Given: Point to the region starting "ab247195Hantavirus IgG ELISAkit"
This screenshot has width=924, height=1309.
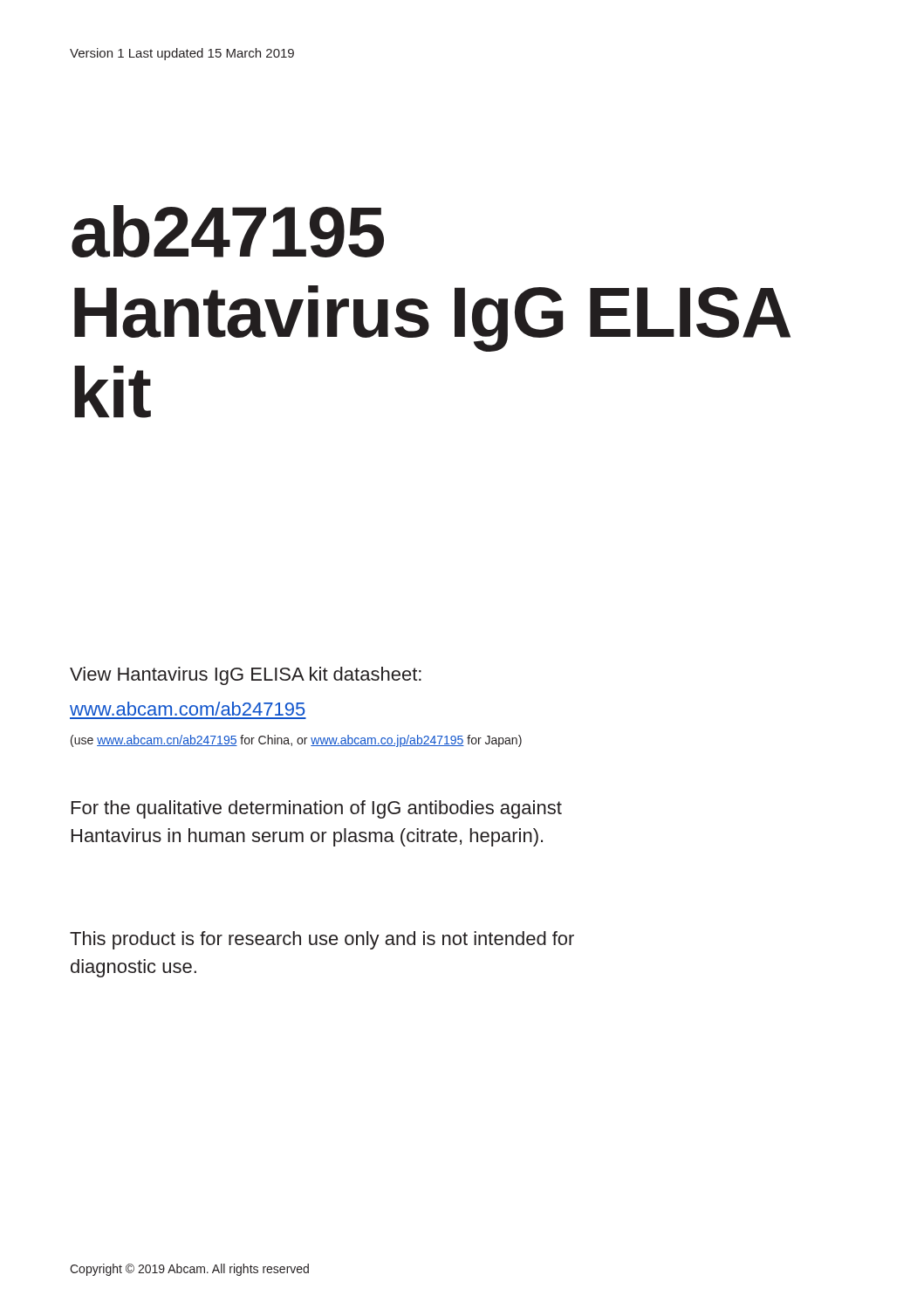Looking at the screenshot, I should [462, 312].
